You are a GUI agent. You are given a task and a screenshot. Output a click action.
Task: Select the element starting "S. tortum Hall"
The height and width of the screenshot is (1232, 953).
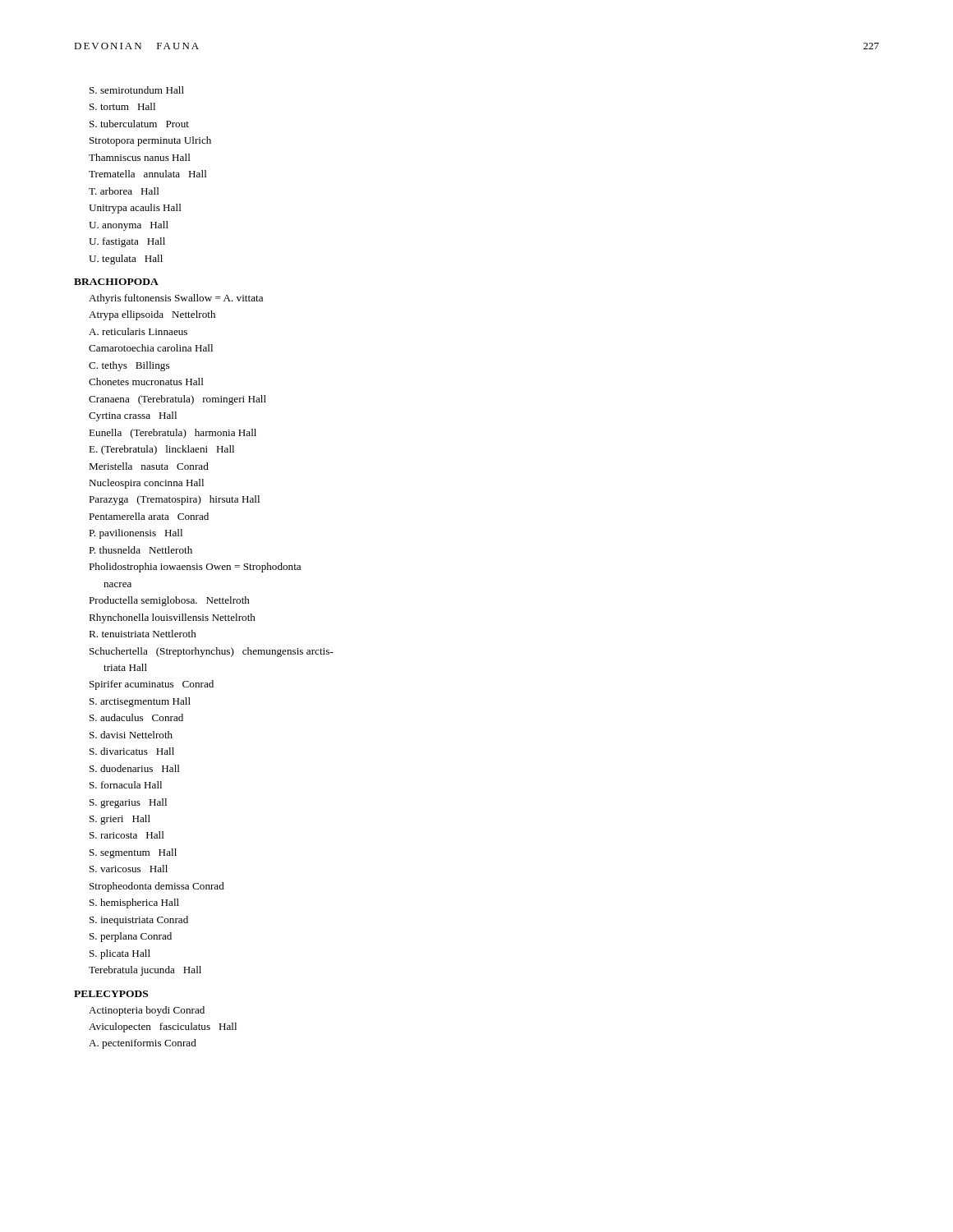[x=122, y=107]
